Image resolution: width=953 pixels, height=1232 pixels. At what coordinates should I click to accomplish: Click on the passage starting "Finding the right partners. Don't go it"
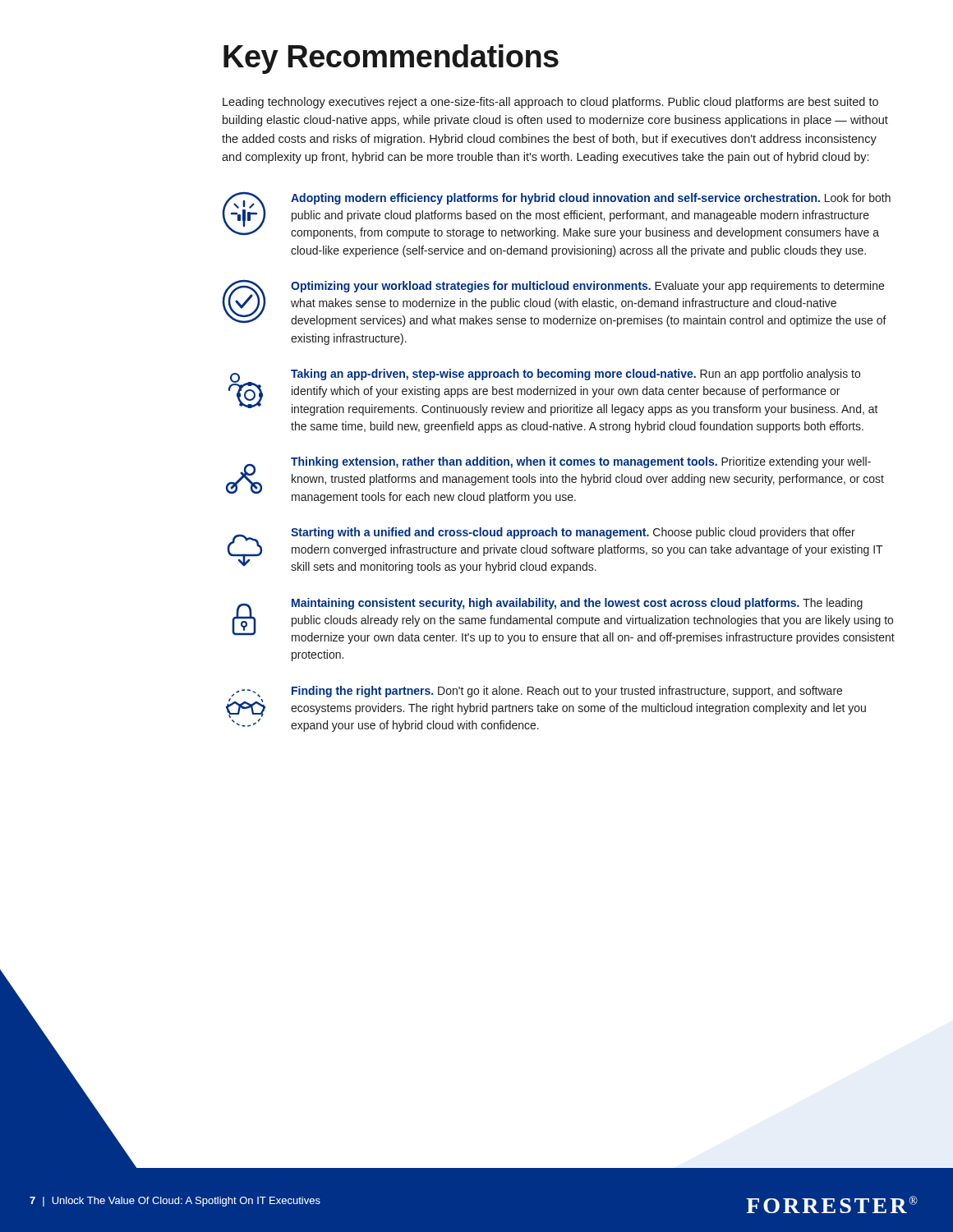(x=559, y=708)
